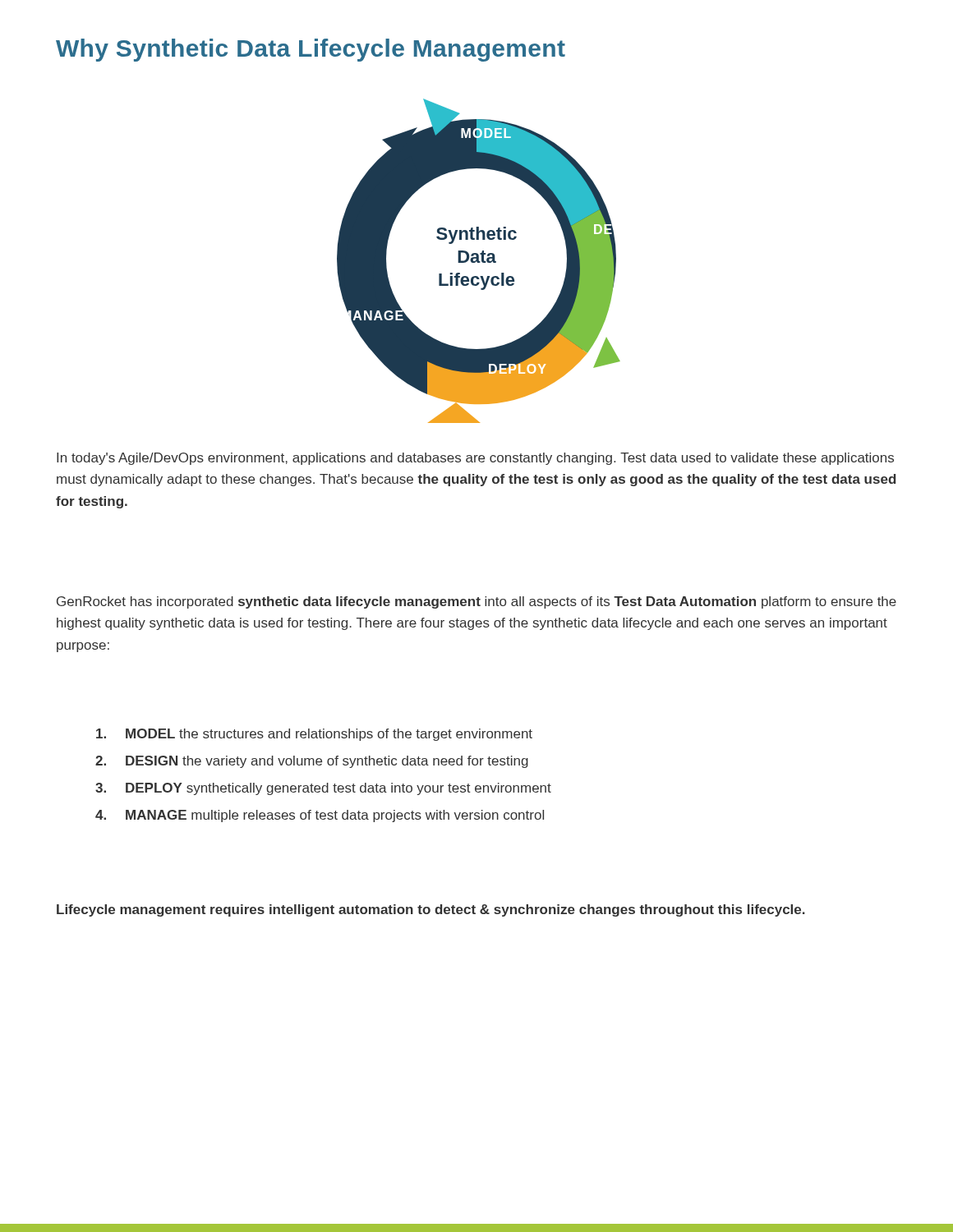Find the title that says "Why Synthetic Data Lifecycle"

point(311,48)
